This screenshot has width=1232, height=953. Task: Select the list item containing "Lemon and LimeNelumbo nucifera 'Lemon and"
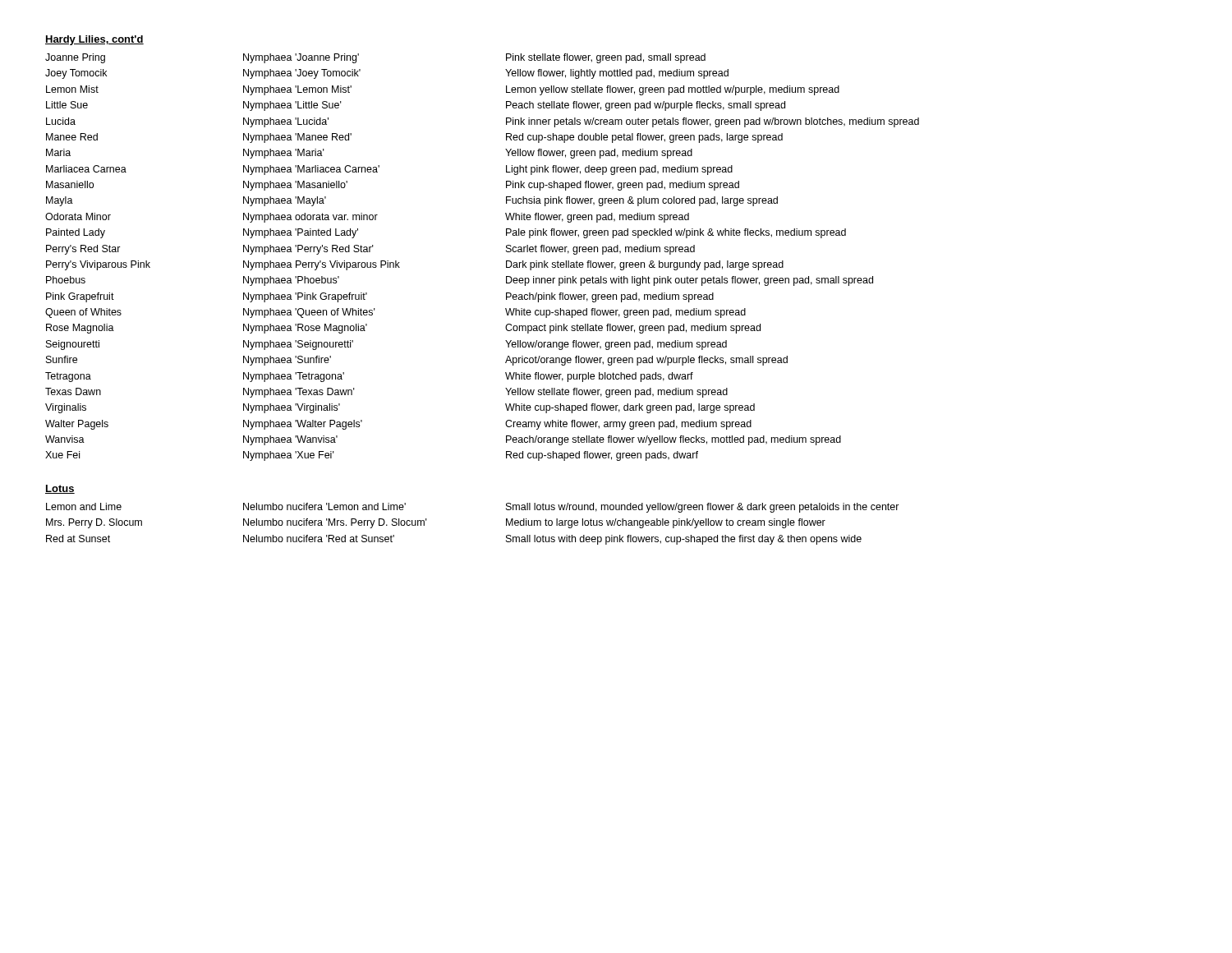point(616,507)
